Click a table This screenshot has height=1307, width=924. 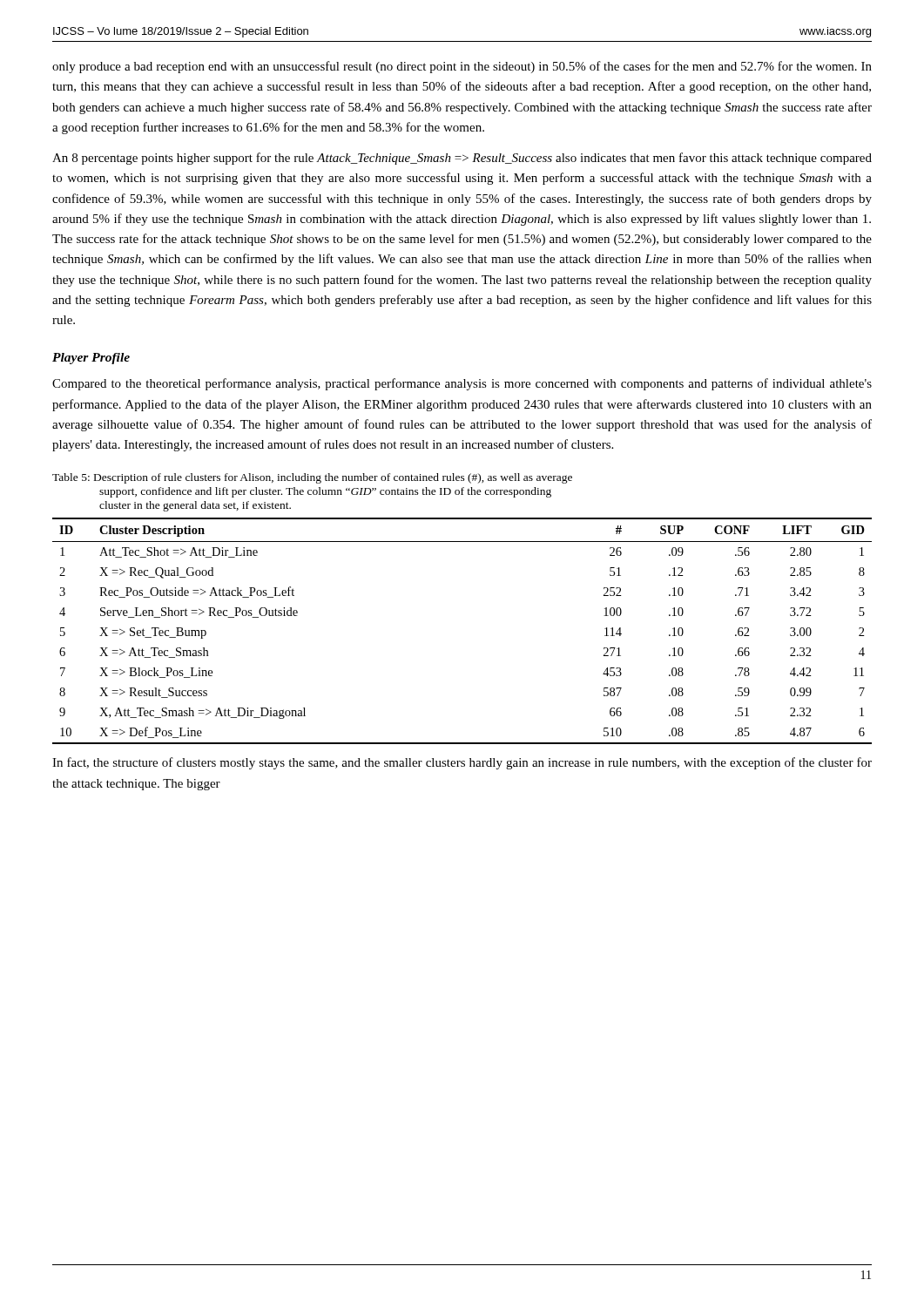coord(462,631)
